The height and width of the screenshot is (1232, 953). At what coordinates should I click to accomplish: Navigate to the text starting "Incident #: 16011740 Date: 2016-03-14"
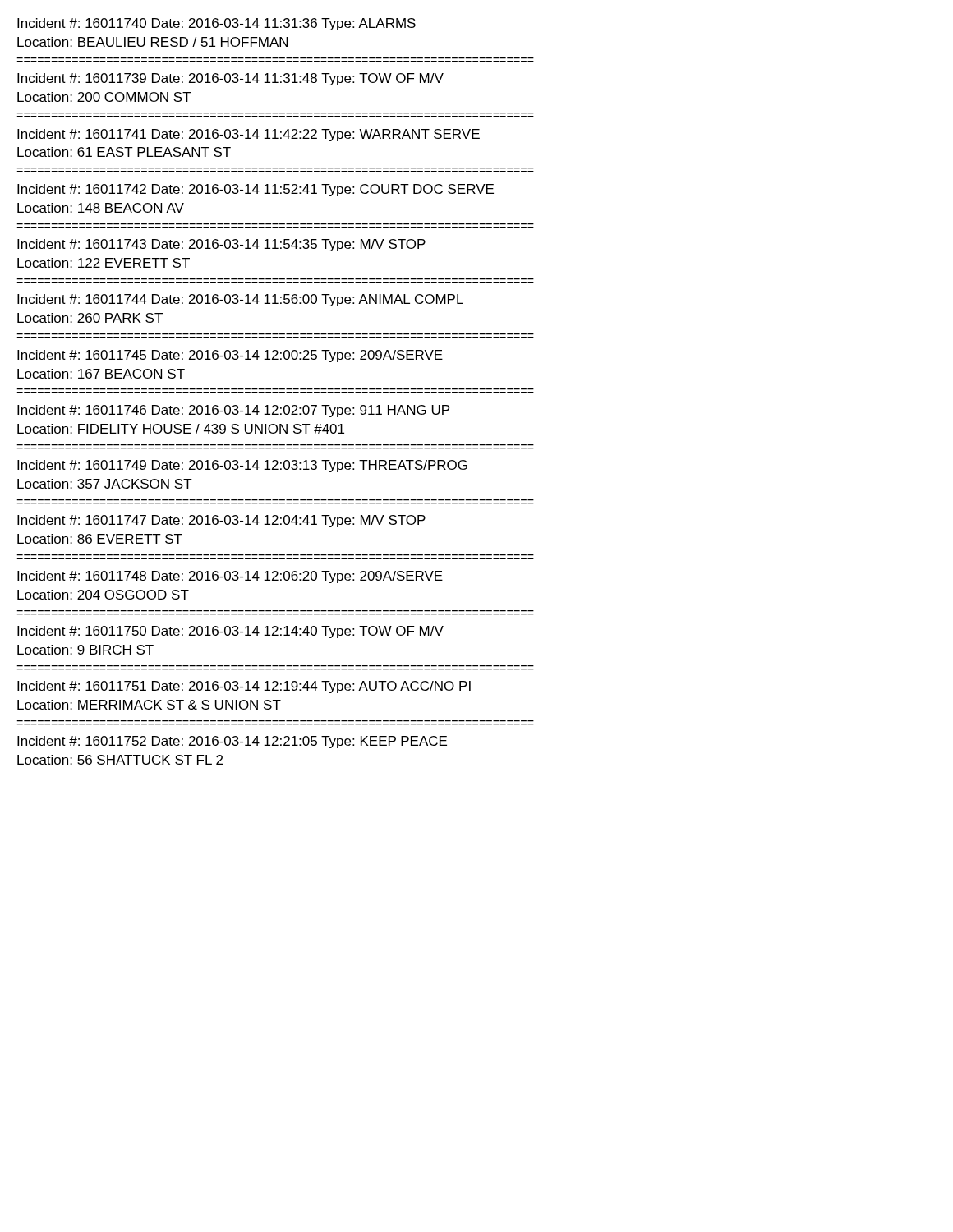216,24
